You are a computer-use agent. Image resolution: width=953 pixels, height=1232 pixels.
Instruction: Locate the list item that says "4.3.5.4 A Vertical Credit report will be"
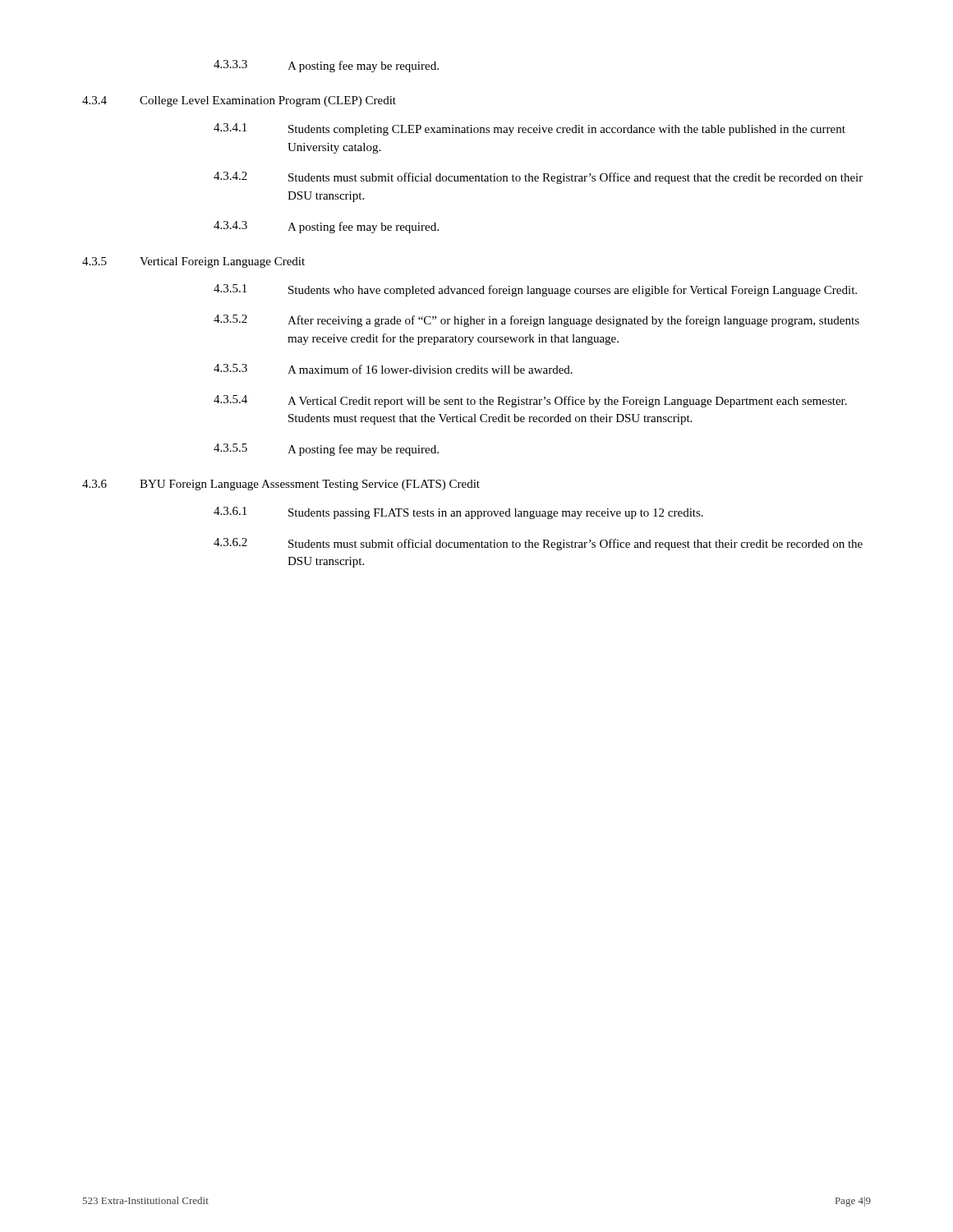(542, 410)
